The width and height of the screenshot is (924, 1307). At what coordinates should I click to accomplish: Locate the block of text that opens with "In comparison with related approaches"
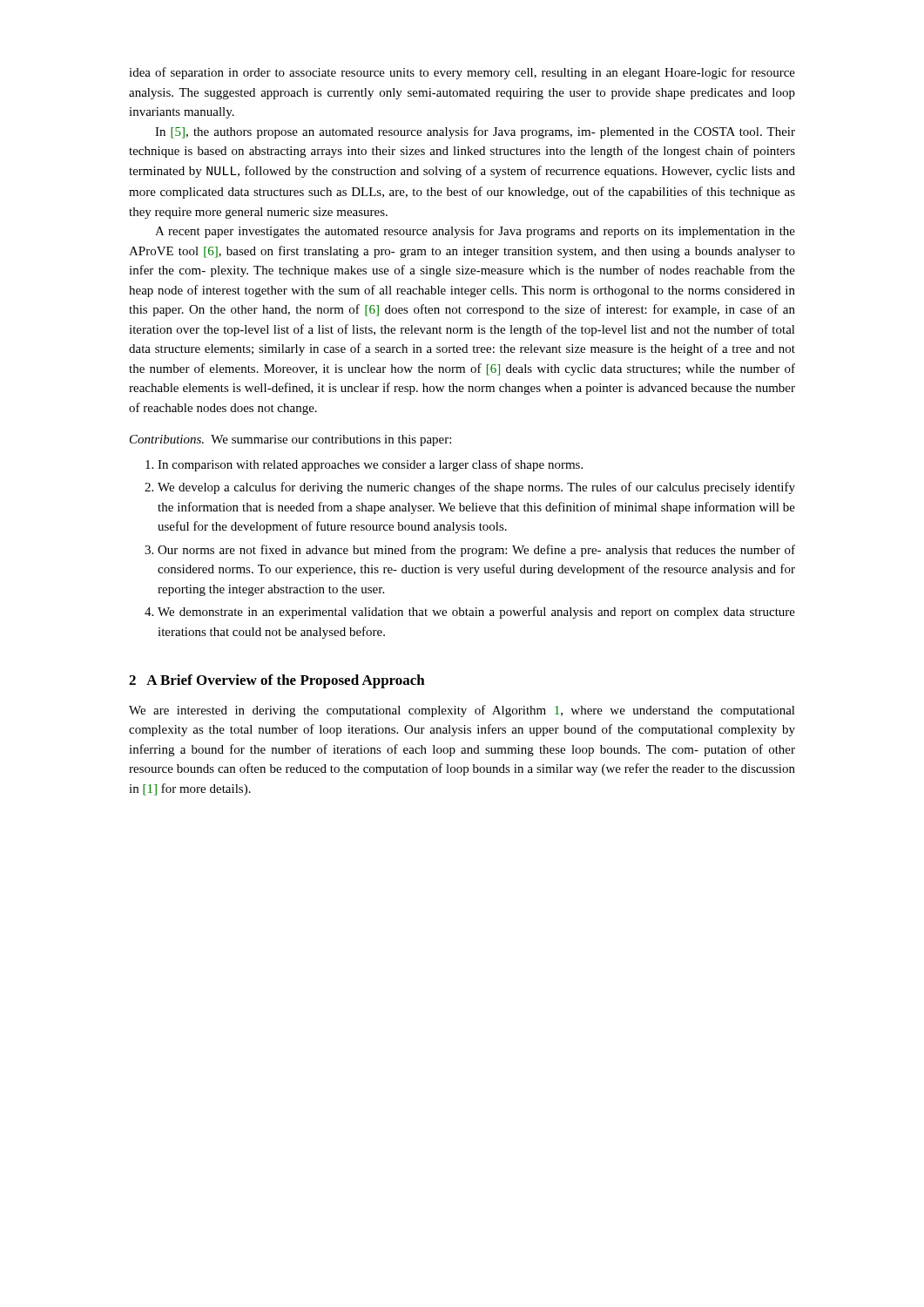tap(476, 464)
